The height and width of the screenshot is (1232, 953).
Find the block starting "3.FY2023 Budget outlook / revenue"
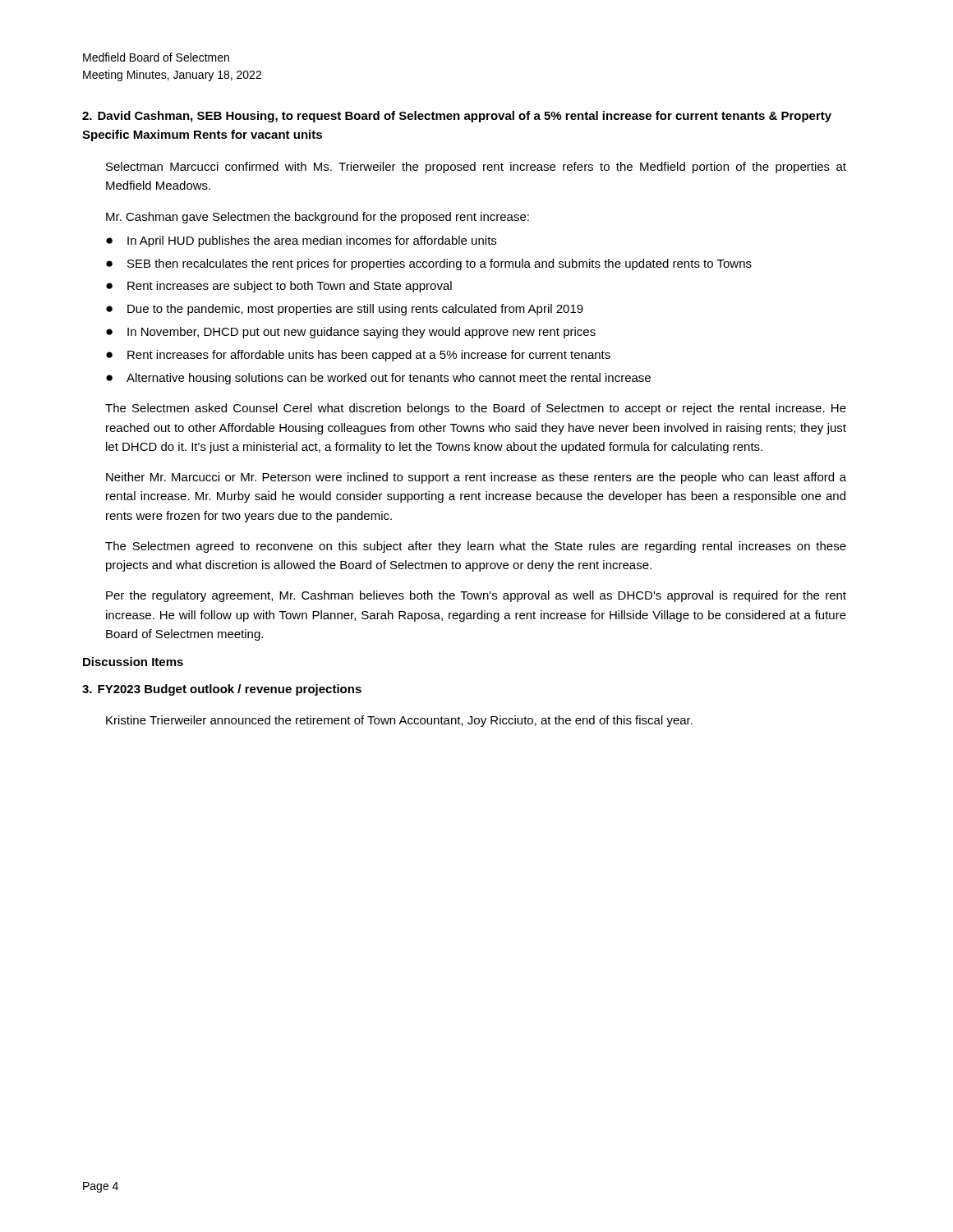tap(222, 689)
